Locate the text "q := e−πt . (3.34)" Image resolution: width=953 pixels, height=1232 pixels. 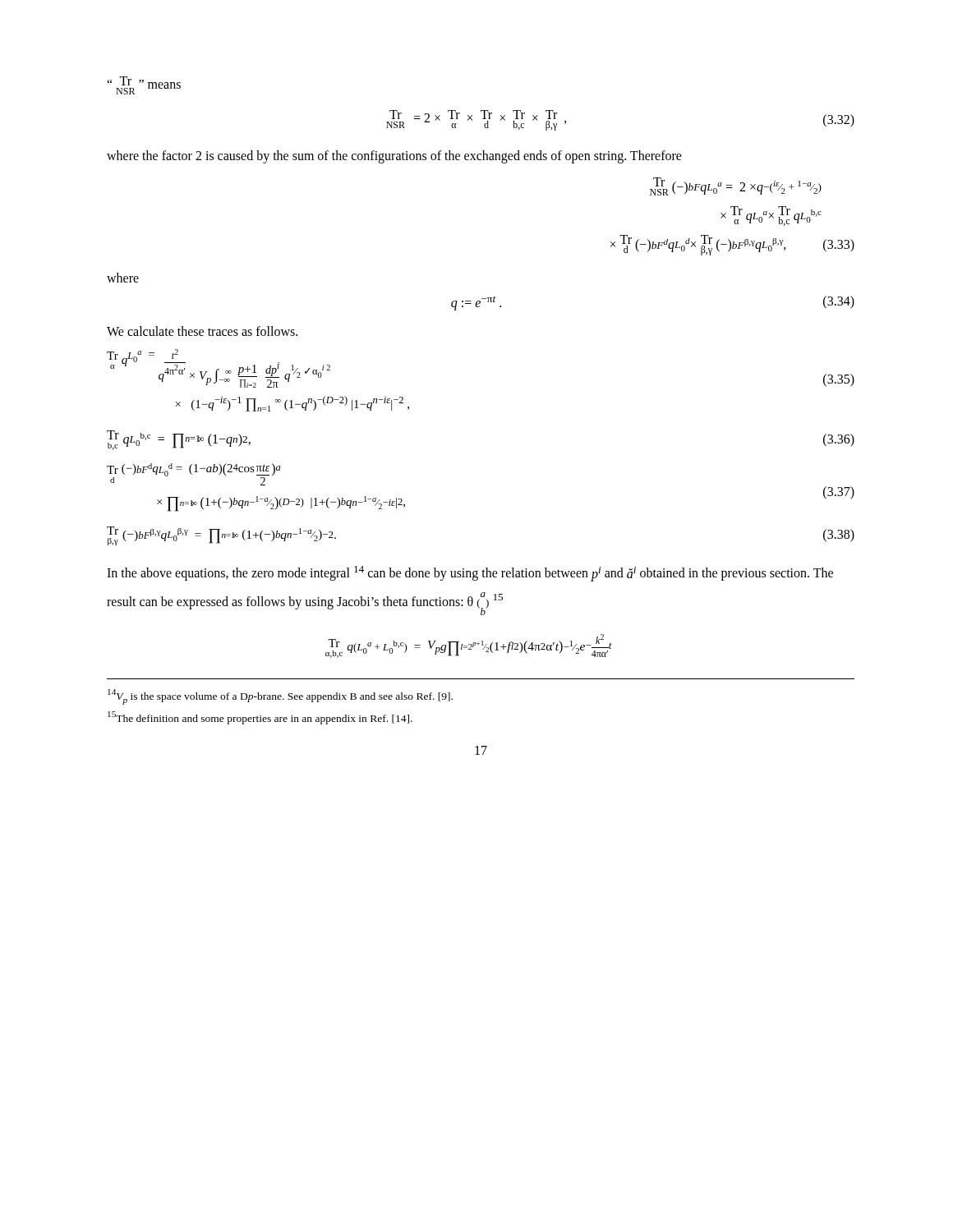[x=477, y=303]
